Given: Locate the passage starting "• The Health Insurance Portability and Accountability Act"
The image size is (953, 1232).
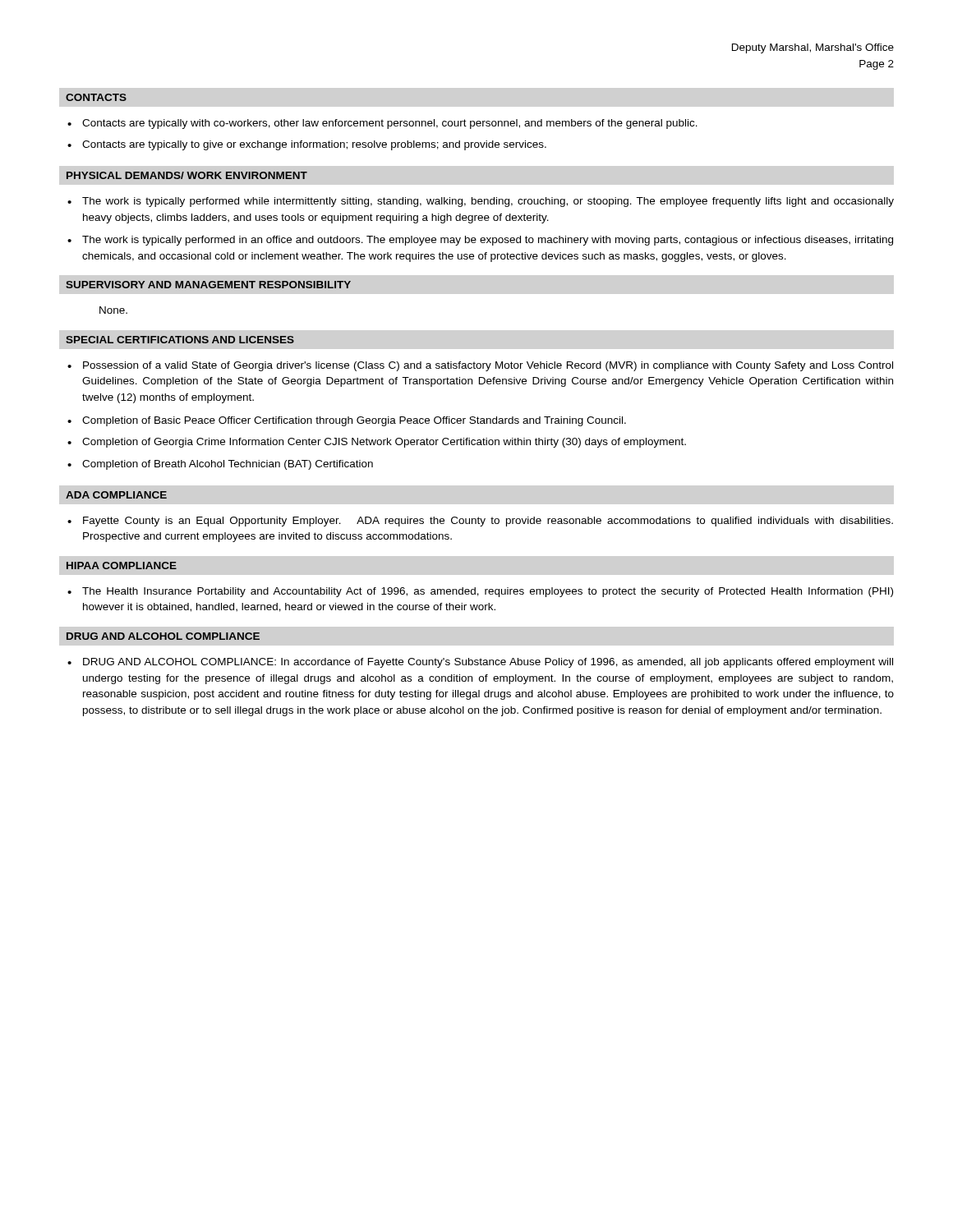Looking at the screenshot, I should click(x=481, y=599).
